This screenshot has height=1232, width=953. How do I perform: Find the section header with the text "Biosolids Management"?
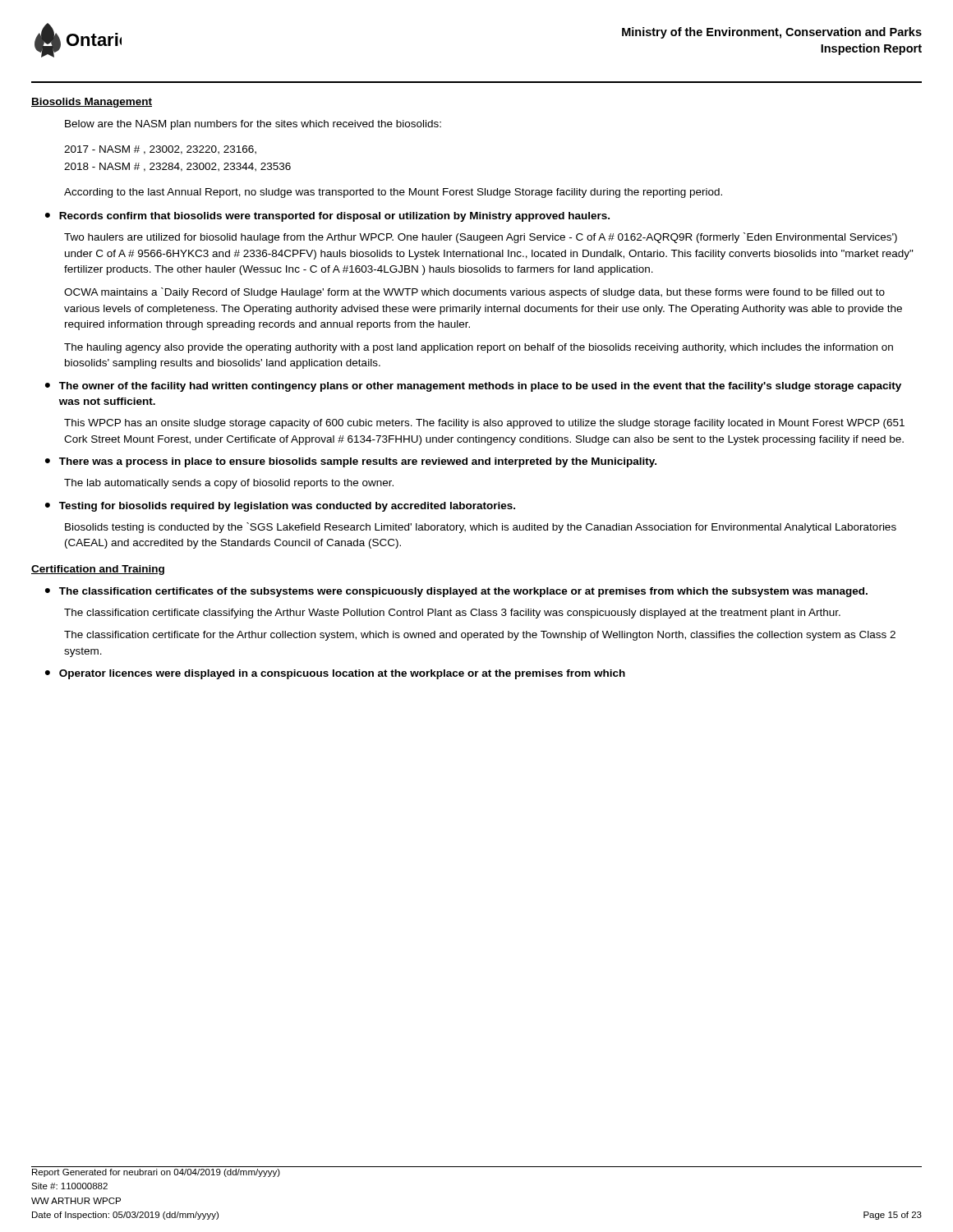pyautogui.click(x=92, y=101)
